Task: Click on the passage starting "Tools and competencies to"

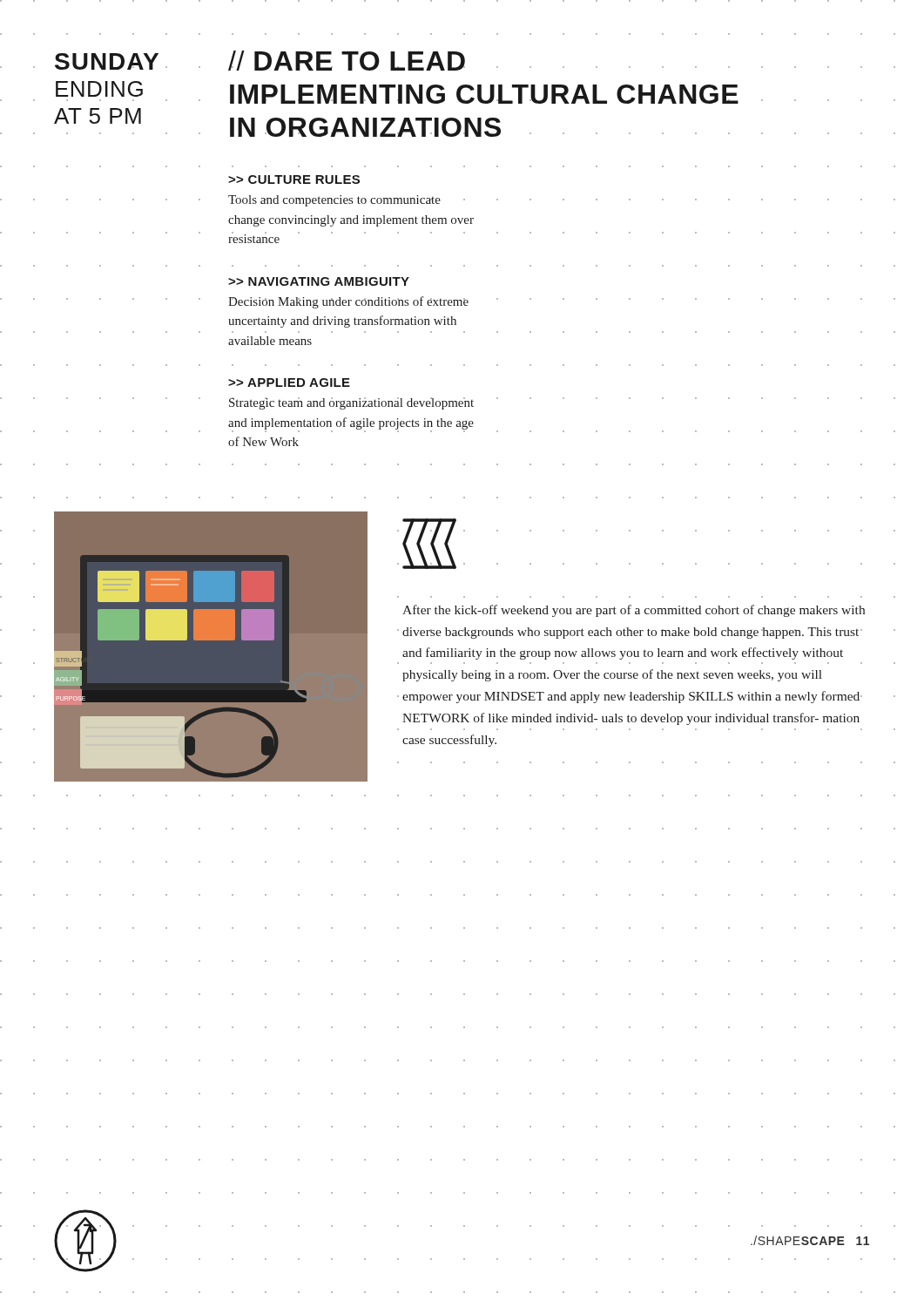Action: pos(351,219)
